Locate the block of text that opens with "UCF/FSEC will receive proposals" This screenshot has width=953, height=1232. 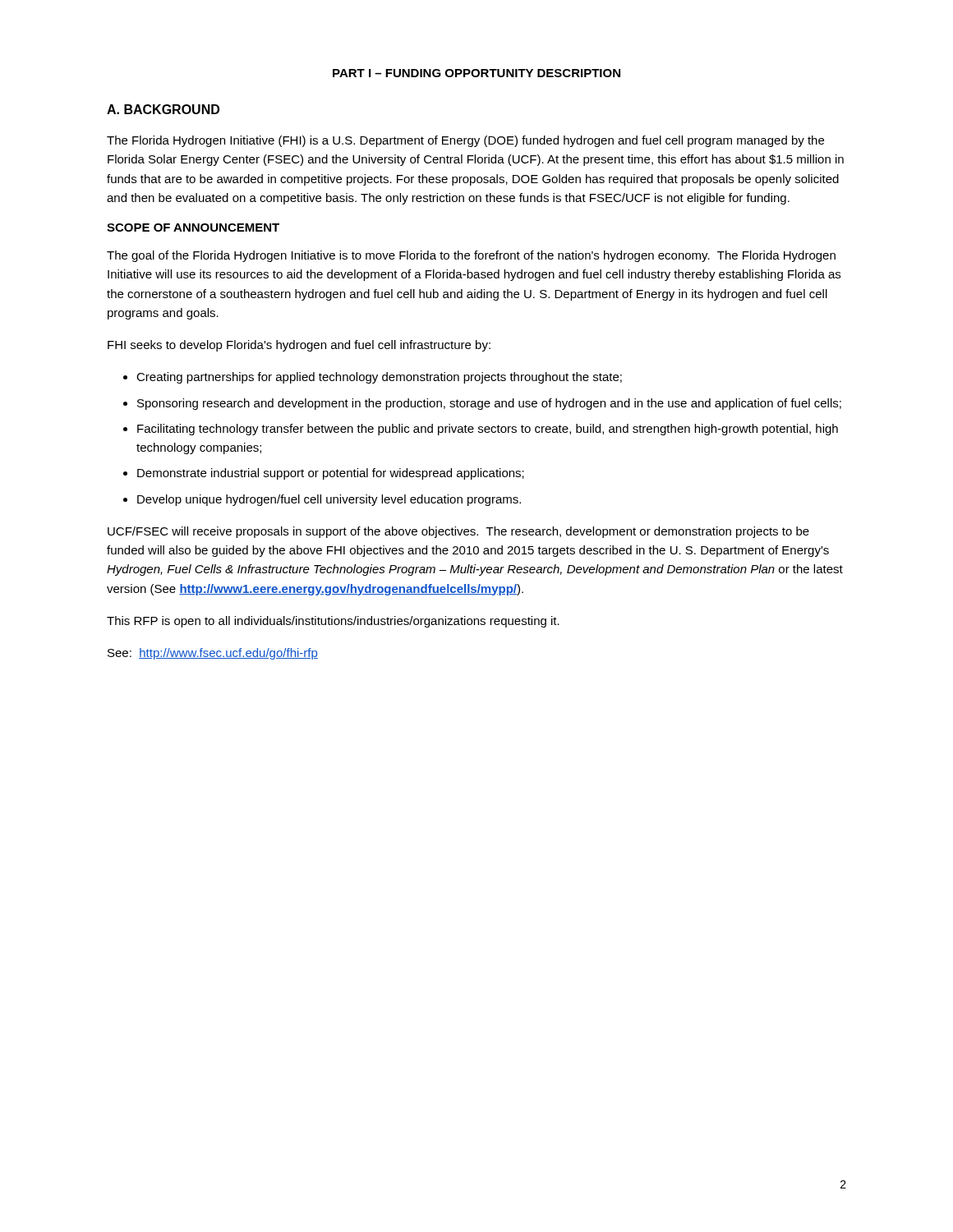tap(476, 560)
